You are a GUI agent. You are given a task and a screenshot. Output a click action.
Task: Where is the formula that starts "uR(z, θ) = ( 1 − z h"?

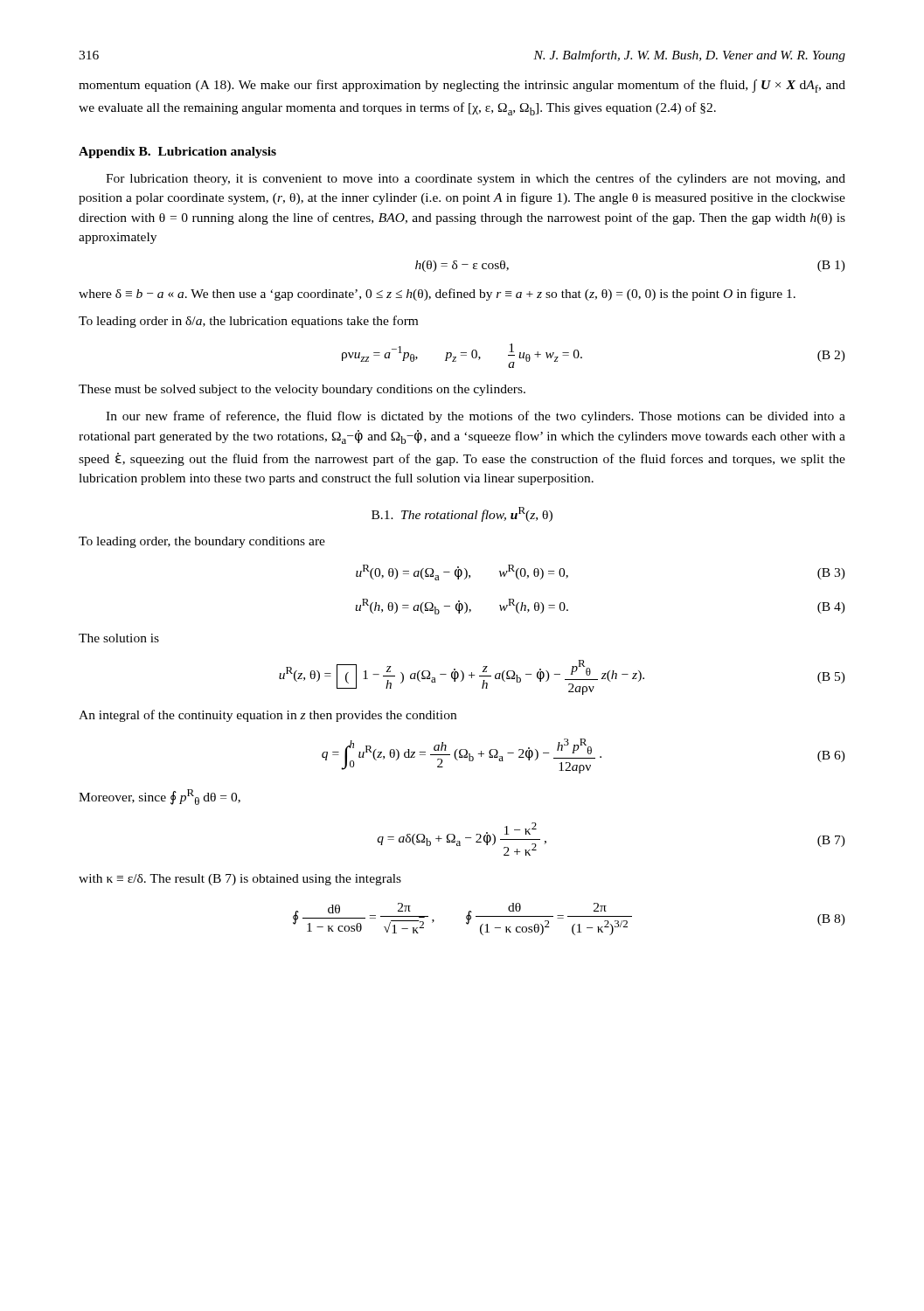pyautogui.click(x=562, y=676)
